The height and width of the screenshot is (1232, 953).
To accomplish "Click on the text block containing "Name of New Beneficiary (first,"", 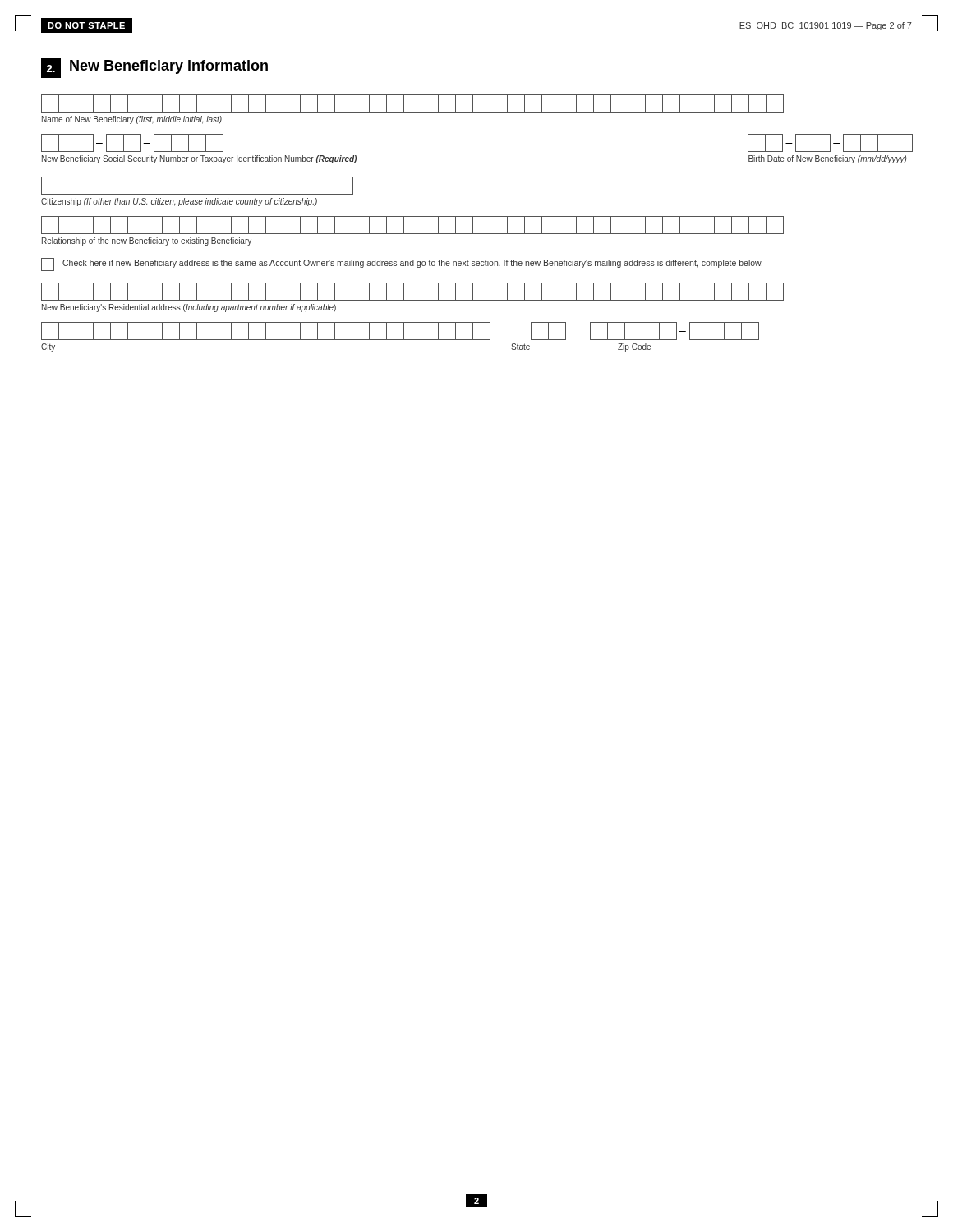I will [476, 109].
